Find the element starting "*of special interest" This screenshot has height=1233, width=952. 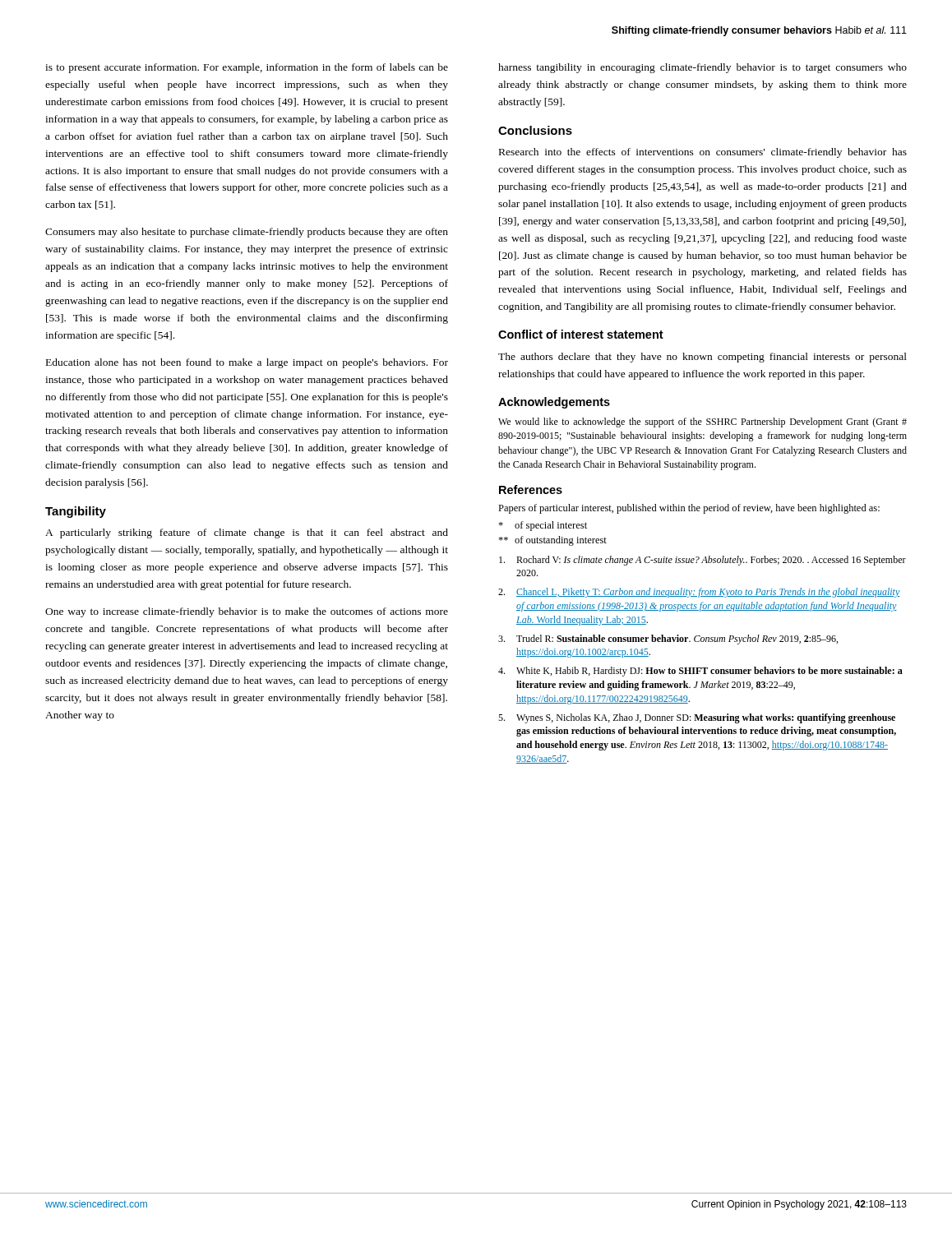coord(543,526)
